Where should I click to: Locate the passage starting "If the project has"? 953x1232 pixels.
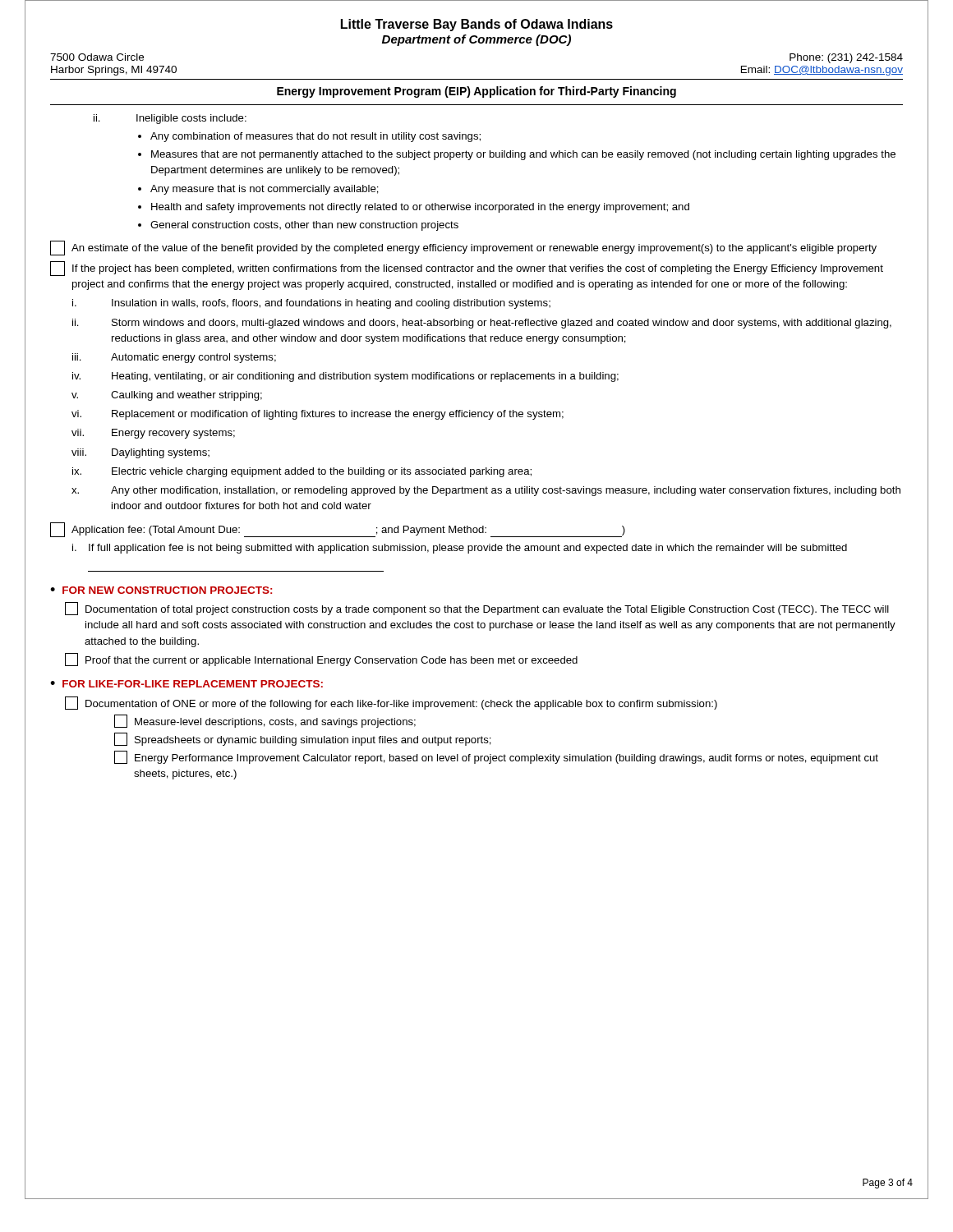click(x=476, y=389)
